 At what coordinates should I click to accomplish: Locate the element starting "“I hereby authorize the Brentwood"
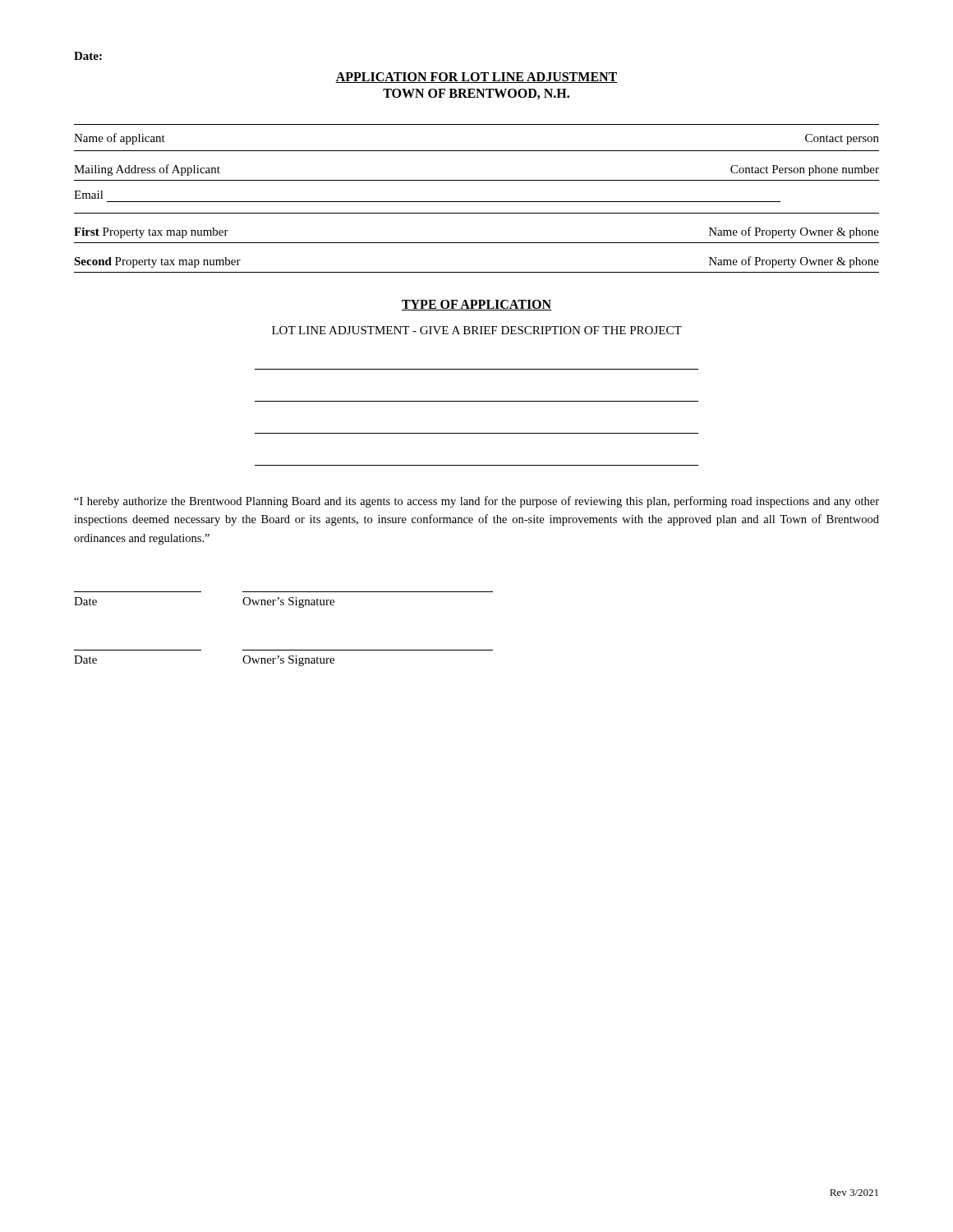coord(476,519)
